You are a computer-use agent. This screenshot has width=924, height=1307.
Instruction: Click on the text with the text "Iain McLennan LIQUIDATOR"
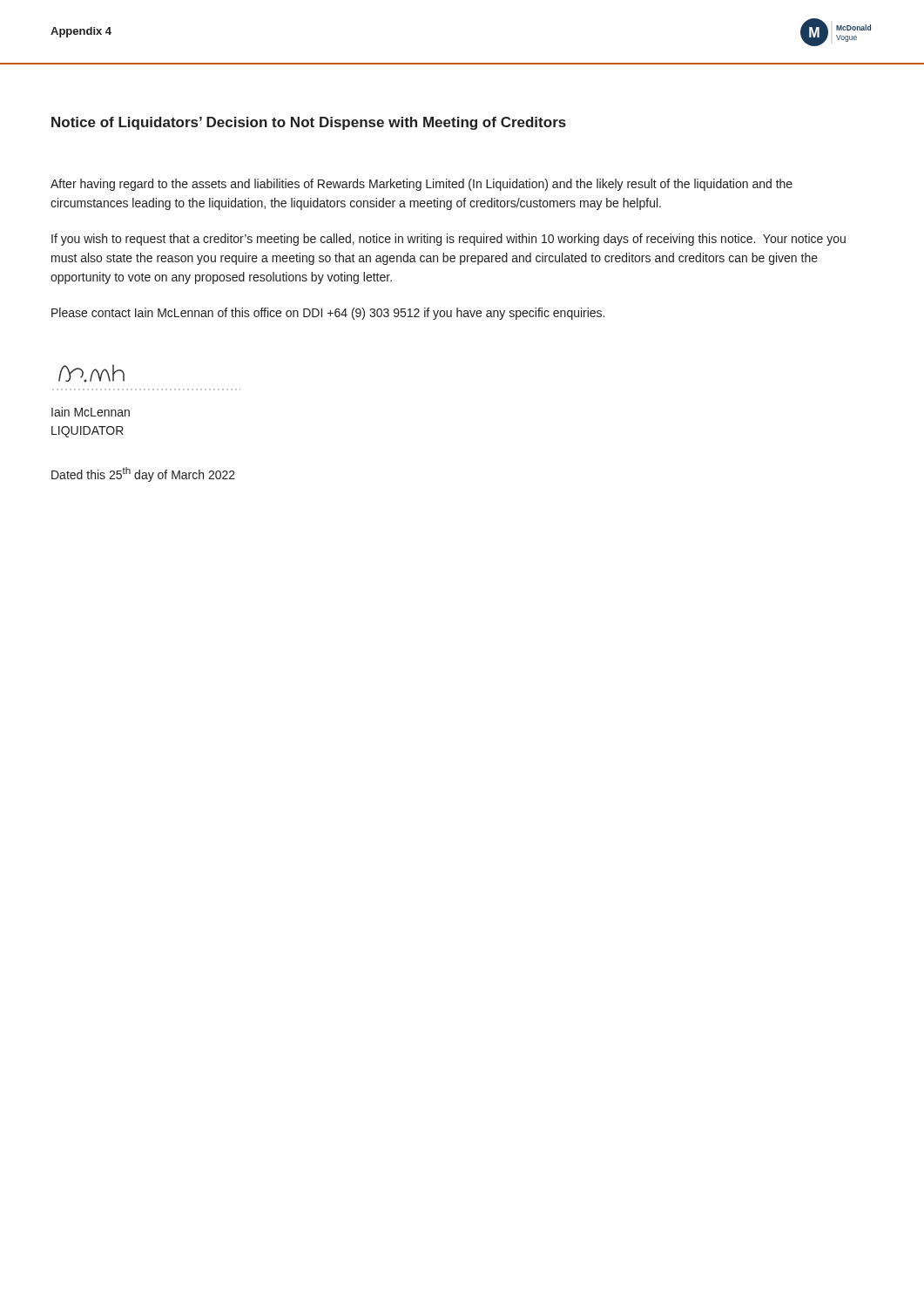91,421
